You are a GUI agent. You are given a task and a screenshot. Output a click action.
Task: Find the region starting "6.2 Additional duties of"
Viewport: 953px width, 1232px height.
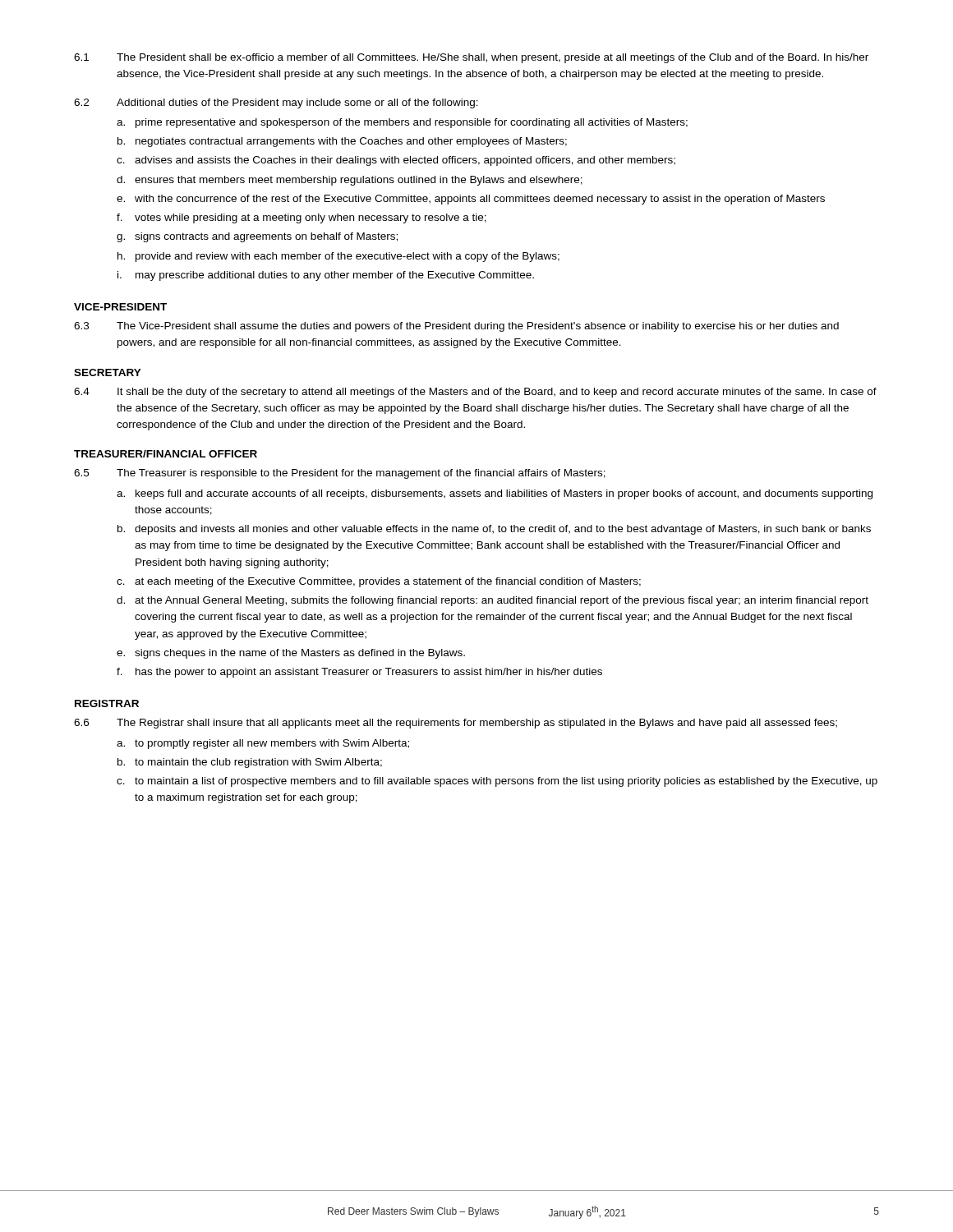point(476,190)
